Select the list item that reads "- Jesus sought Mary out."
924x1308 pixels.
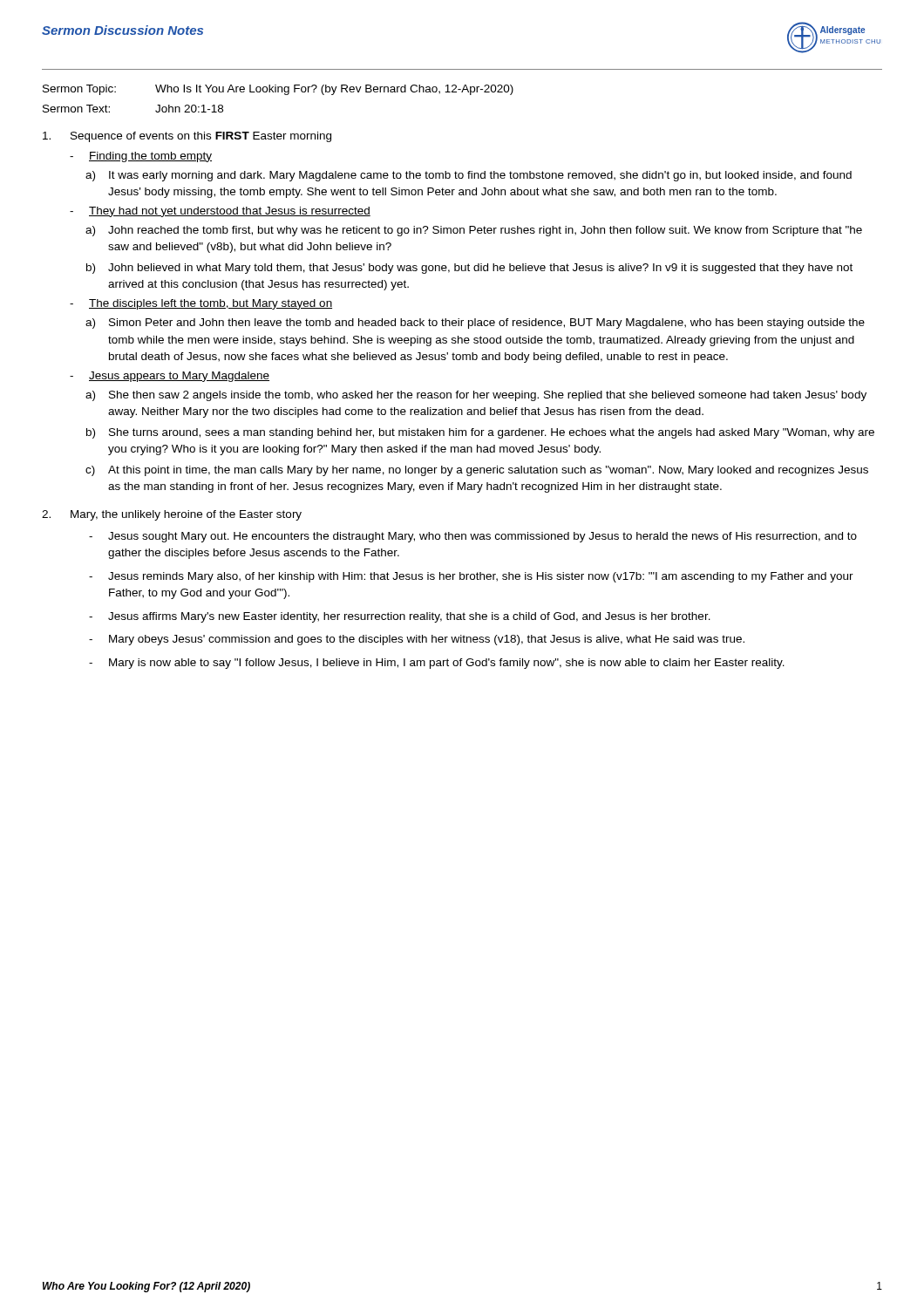[x=486, y=544]
